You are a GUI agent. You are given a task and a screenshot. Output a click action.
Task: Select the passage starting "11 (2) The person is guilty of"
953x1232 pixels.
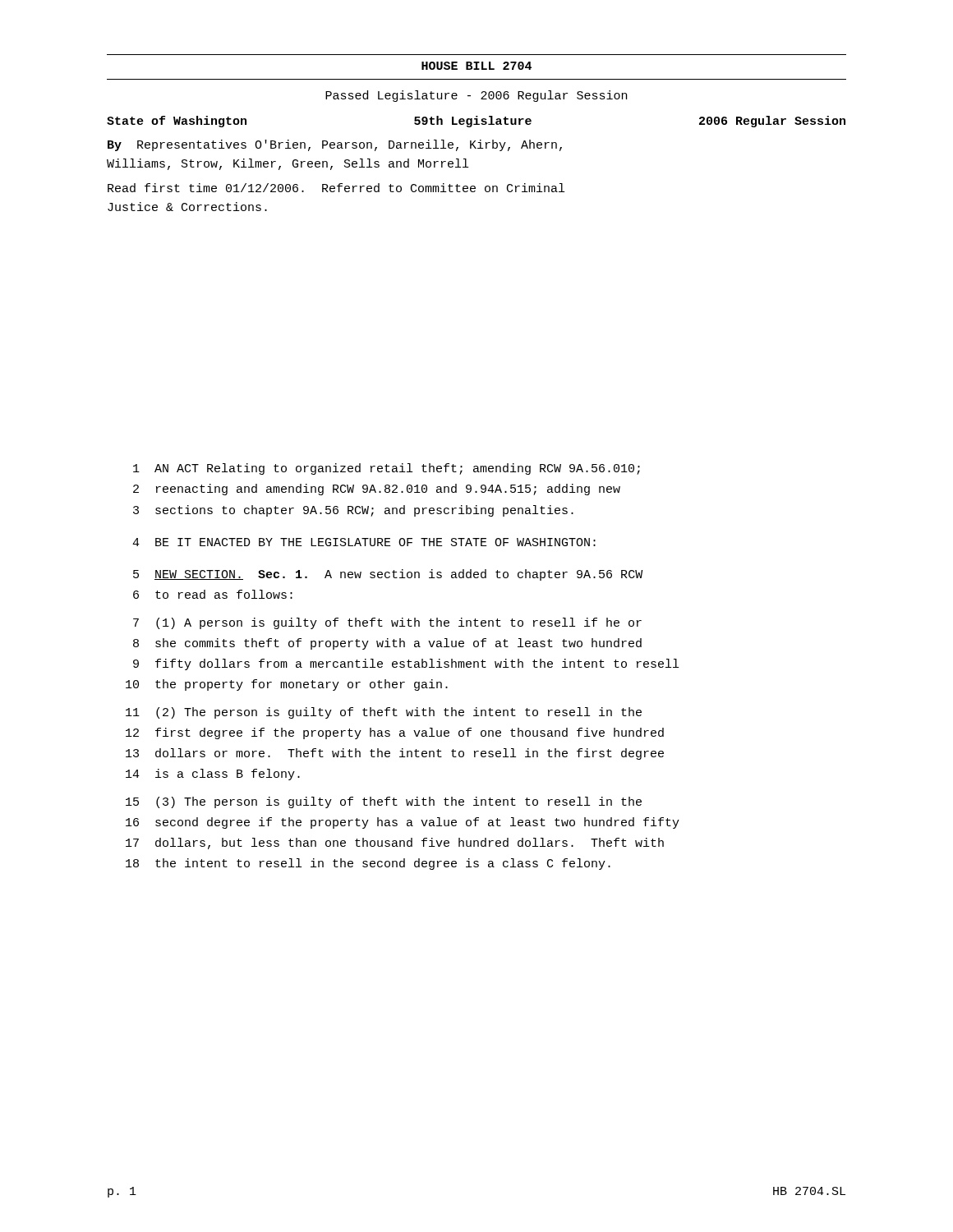point(476,744)
